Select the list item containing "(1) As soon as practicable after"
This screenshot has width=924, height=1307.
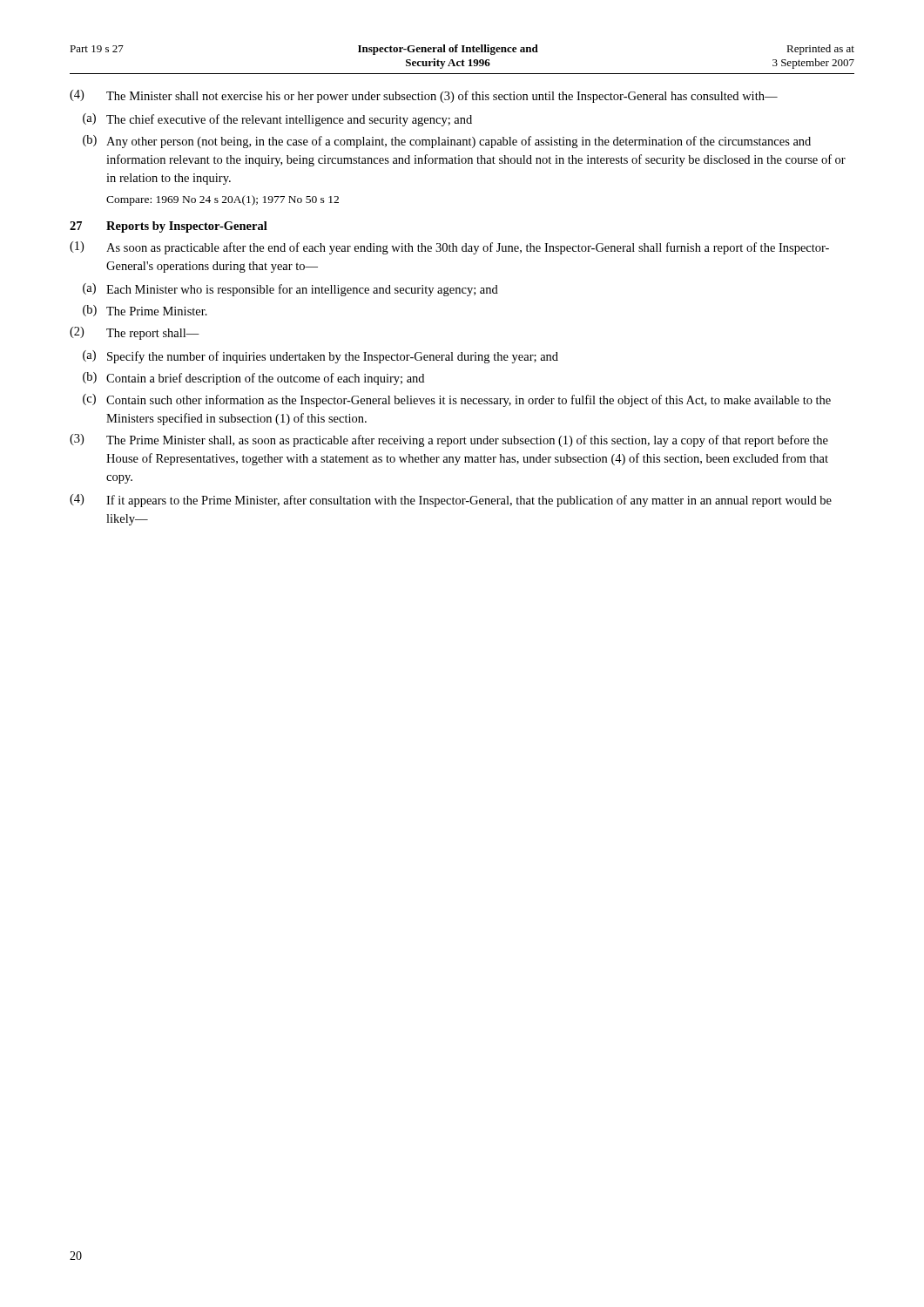(462, 280)
